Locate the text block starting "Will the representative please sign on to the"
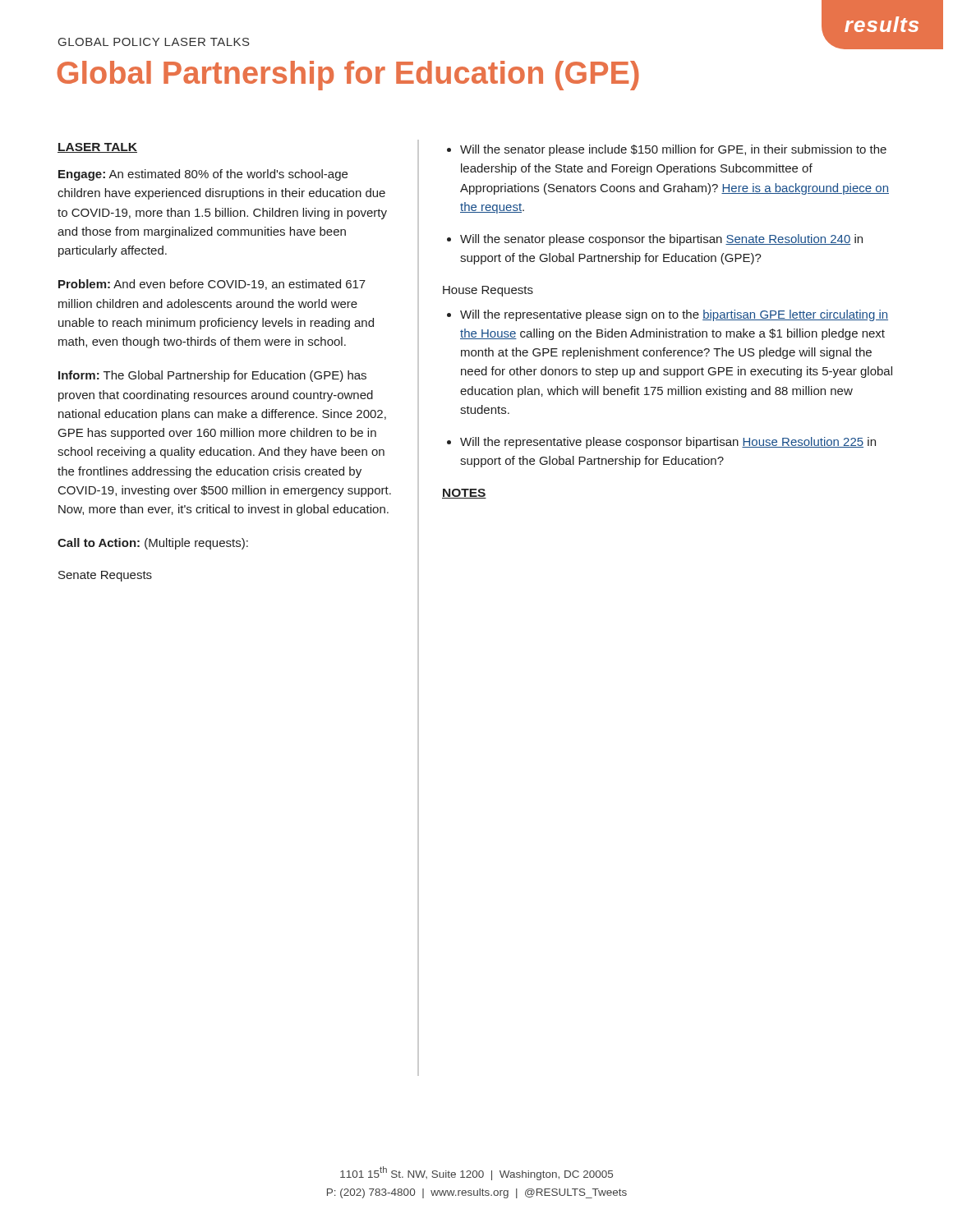Screen dimensions: 1232x953 (x=677, y=361)
